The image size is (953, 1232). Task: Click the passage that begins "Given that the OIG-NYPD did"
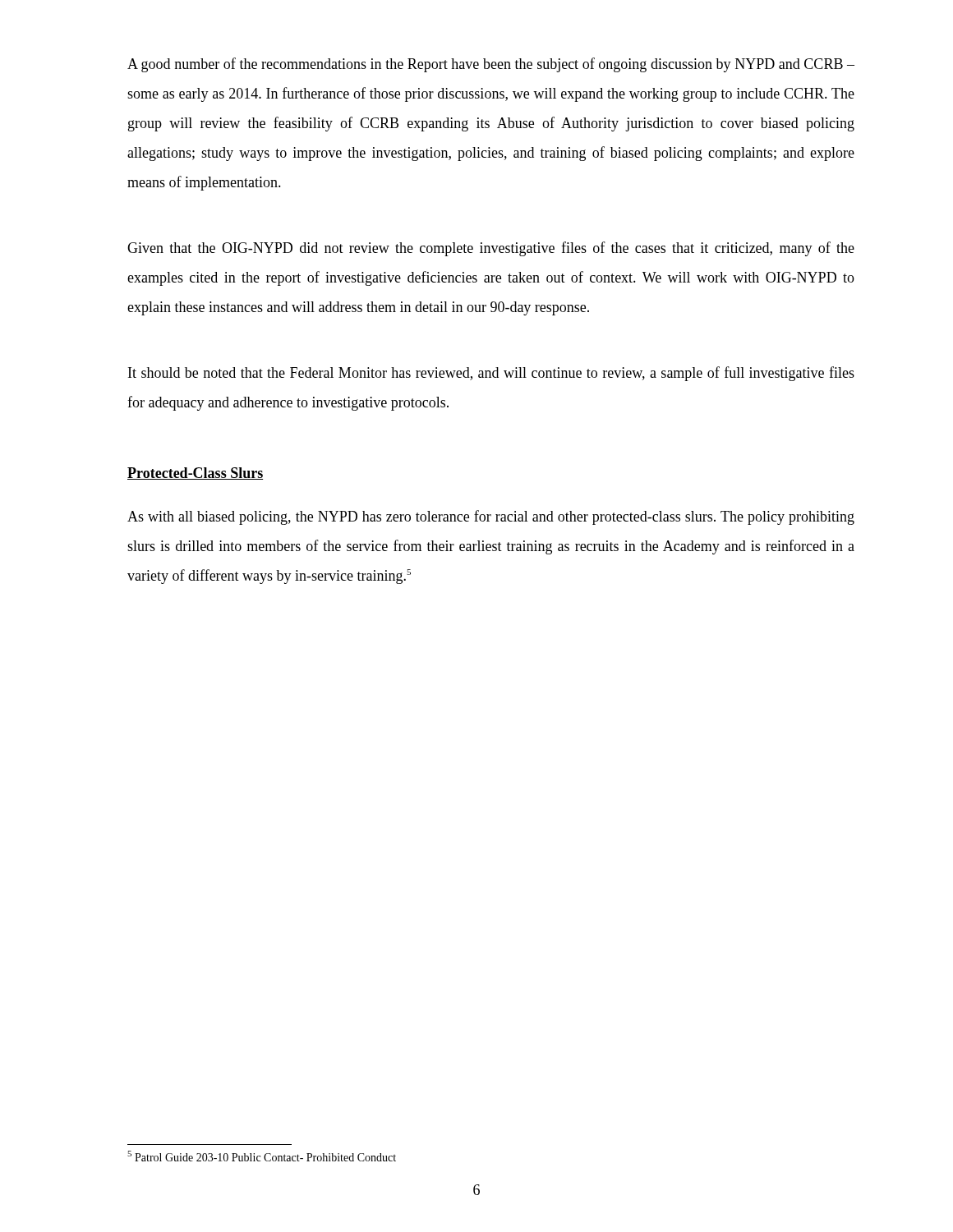click(491, 278)
